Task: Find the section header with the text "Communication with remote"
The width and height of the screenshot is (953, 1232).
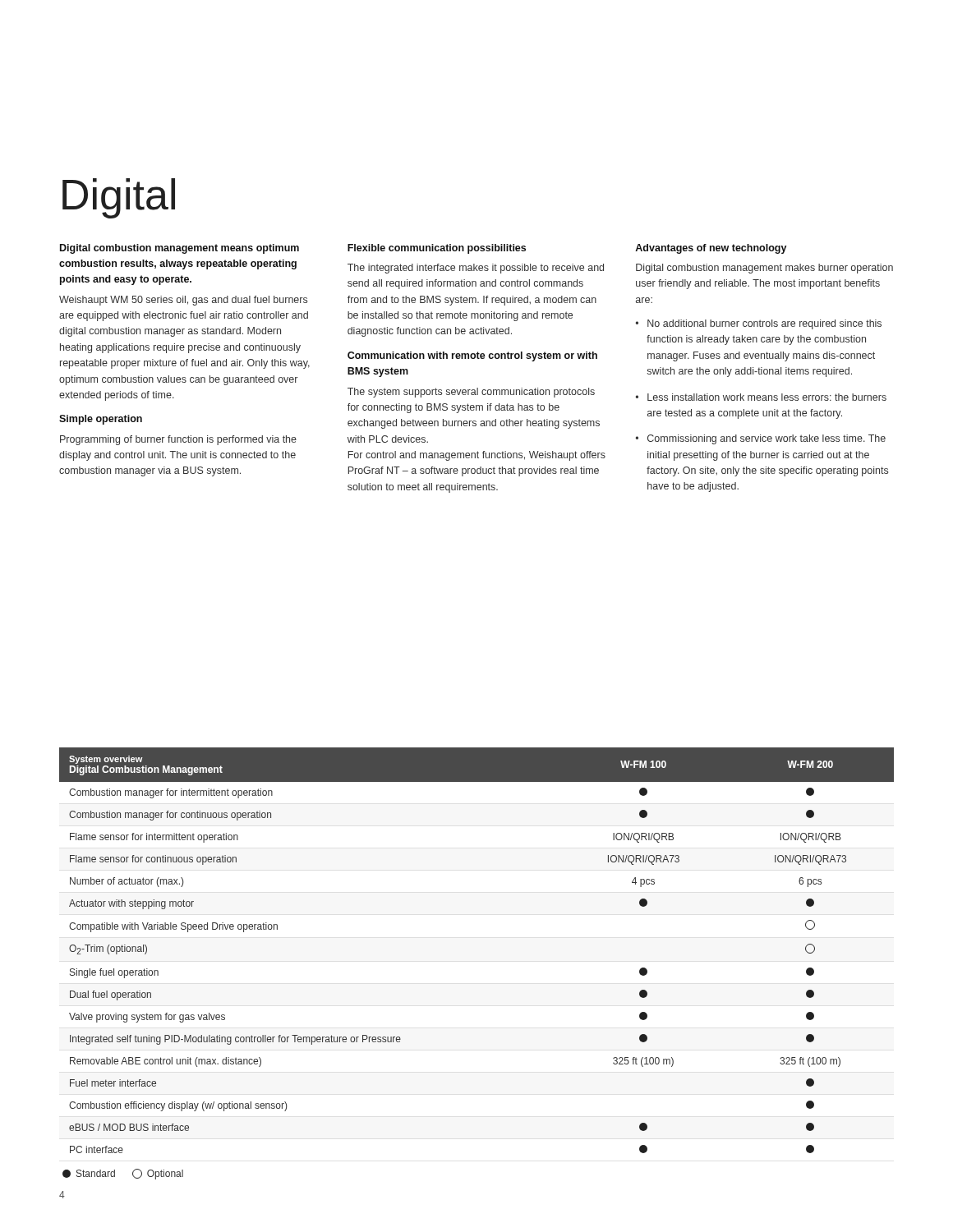Action: coord(476,364)
